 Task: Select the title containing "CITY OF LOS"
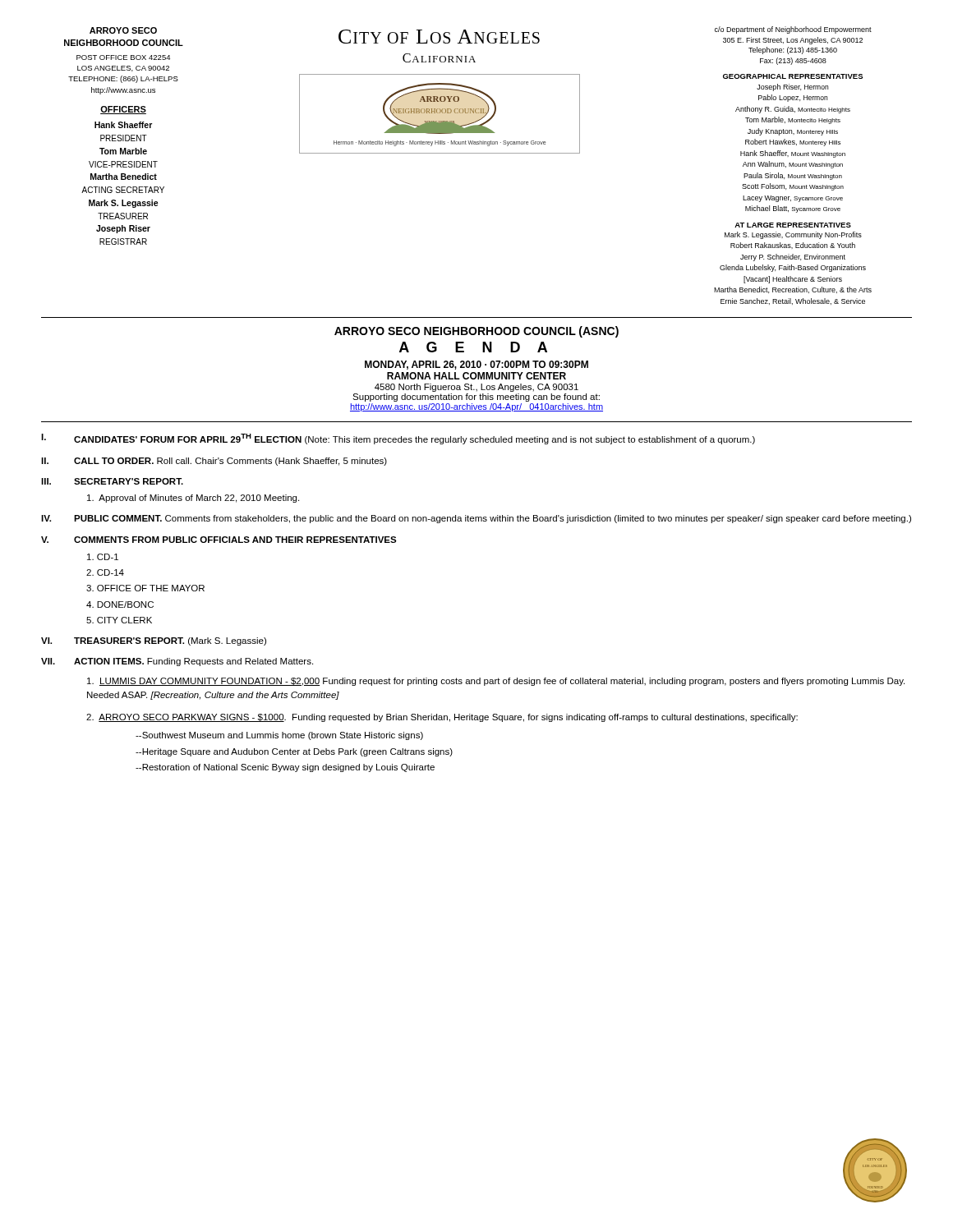click(440, 37)
